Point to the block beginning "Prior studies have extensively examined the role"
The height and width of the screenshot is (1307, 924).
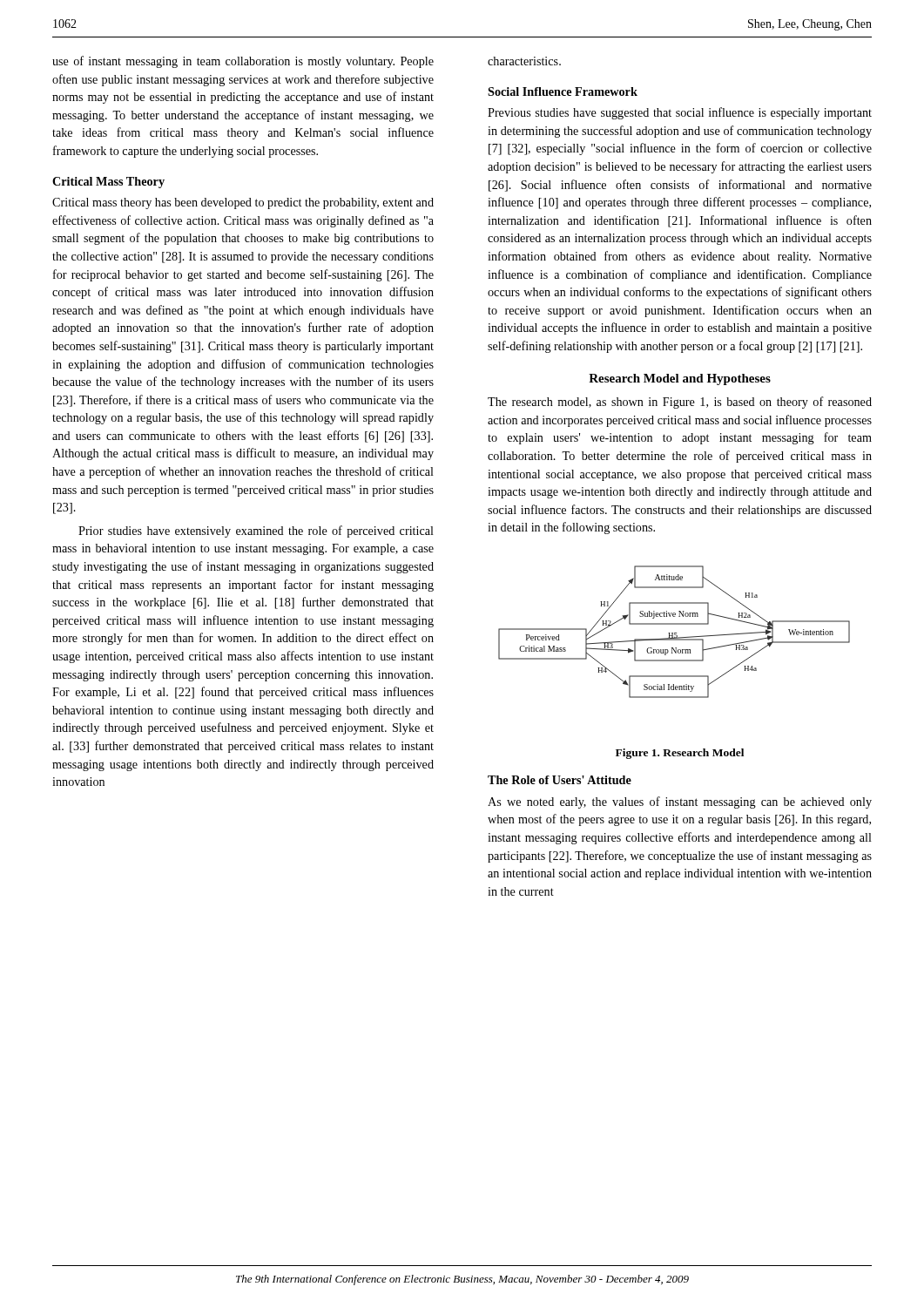pyautogui.click(x=243, y=656)
